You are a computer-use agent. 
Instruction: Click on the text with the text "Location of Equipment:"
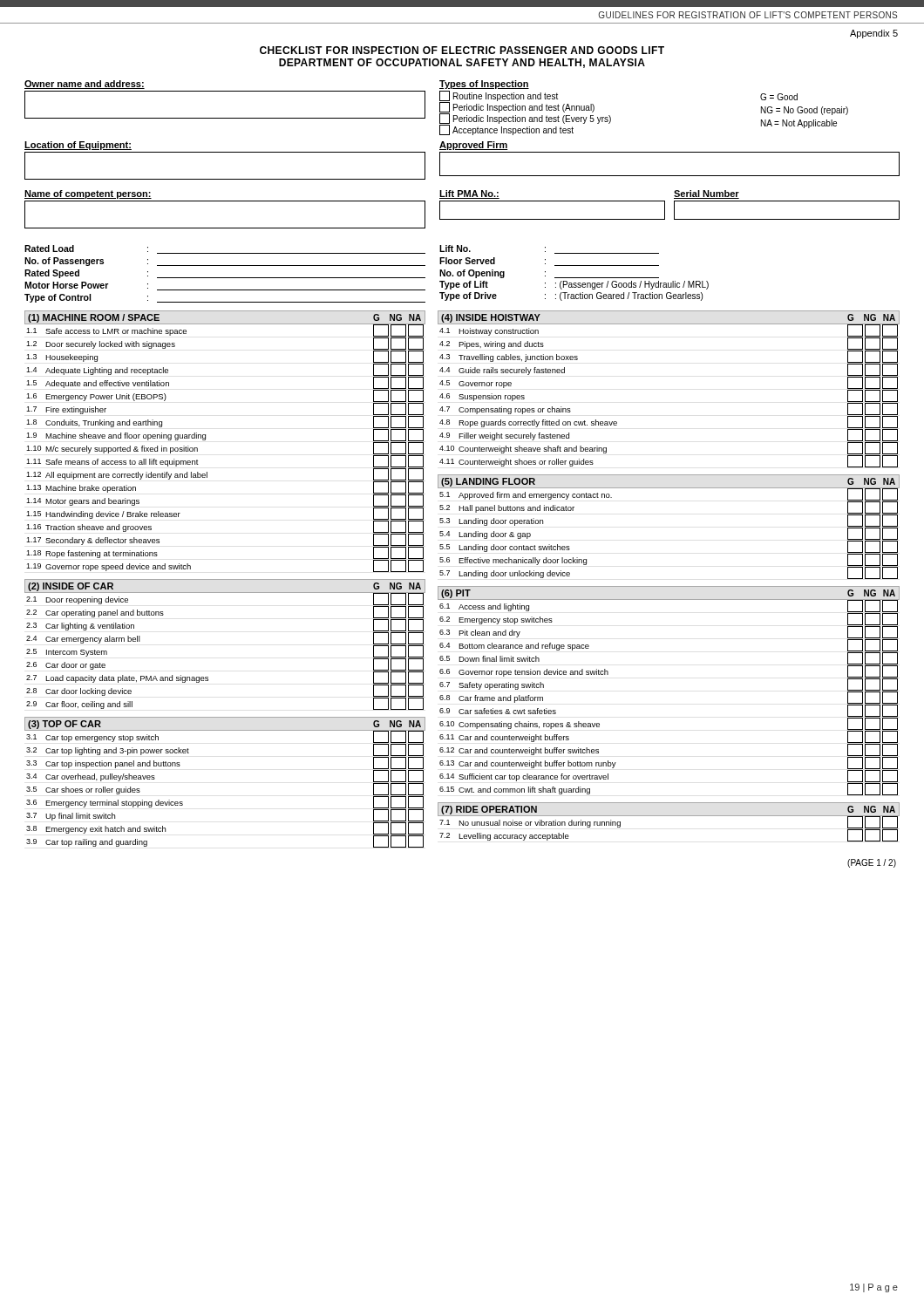225,160
